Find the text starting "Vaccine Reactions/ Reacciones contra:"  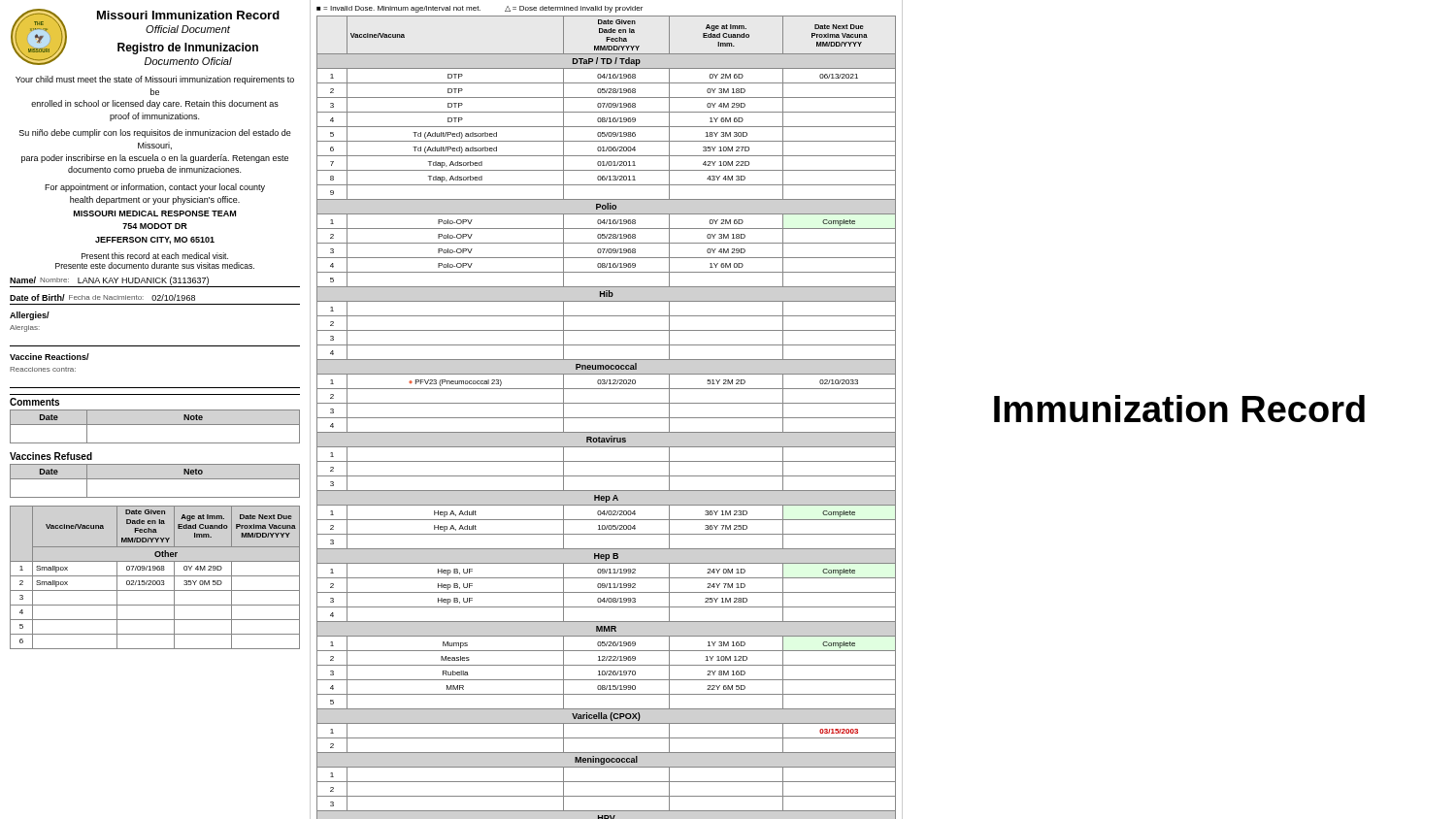[x=50, y=357]
